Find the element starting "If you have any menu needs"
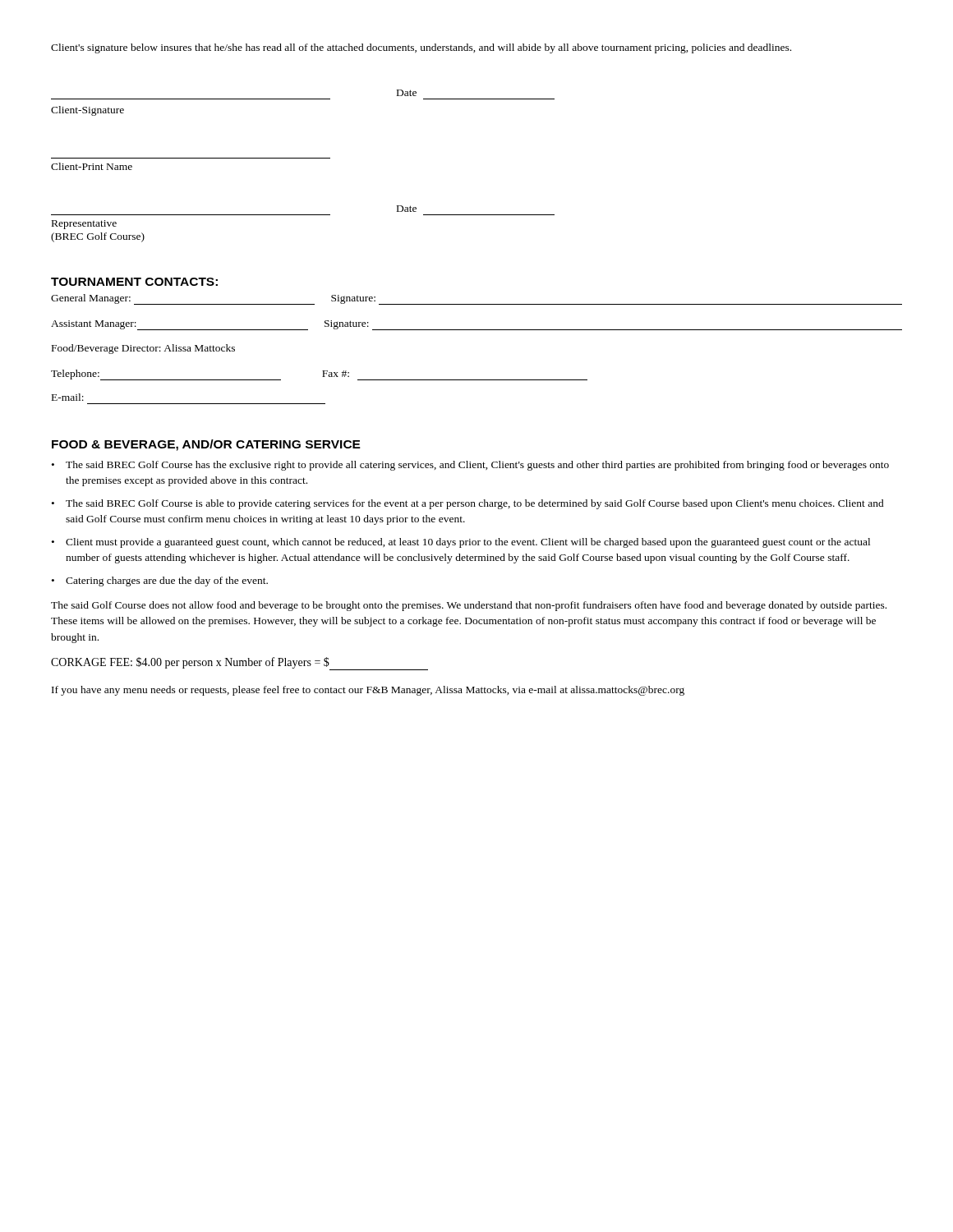 [x=368, y=690]
